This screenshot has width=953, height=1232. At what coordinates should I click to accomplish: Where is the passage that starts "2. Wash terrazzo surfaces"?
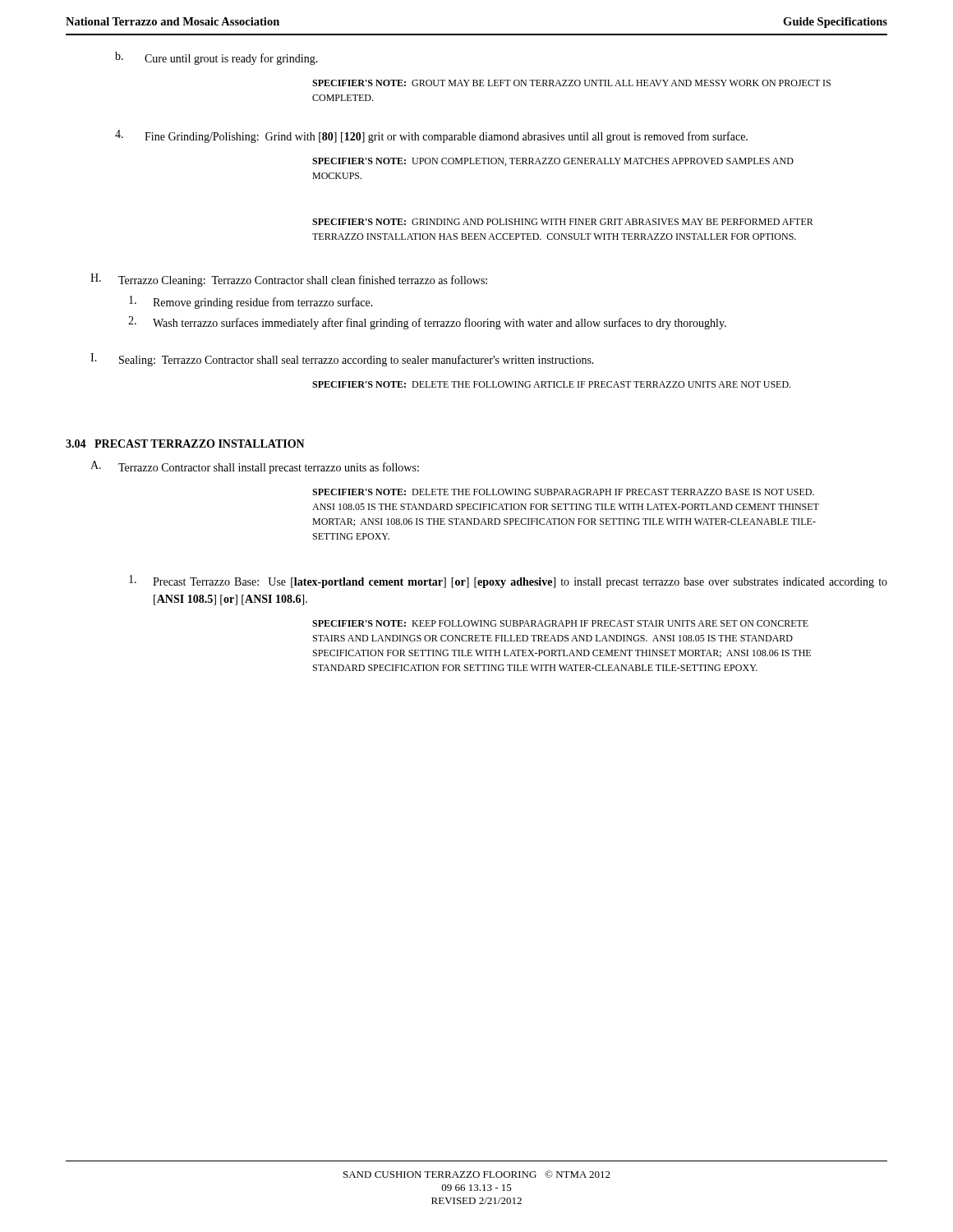[x=427, y=323]
